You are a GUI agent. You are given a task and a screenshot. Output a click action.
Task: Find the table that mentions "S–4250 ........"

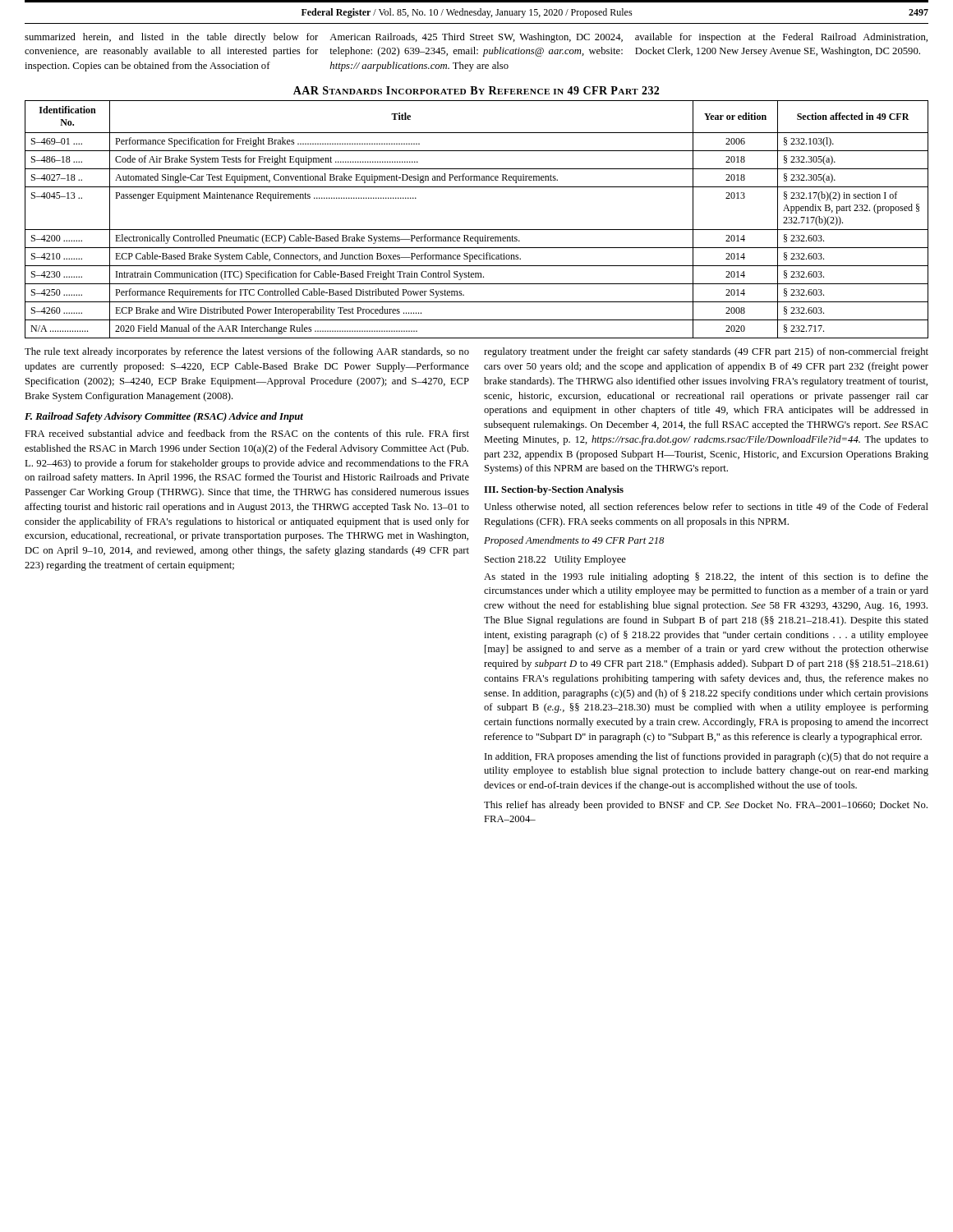click(476, 220)
